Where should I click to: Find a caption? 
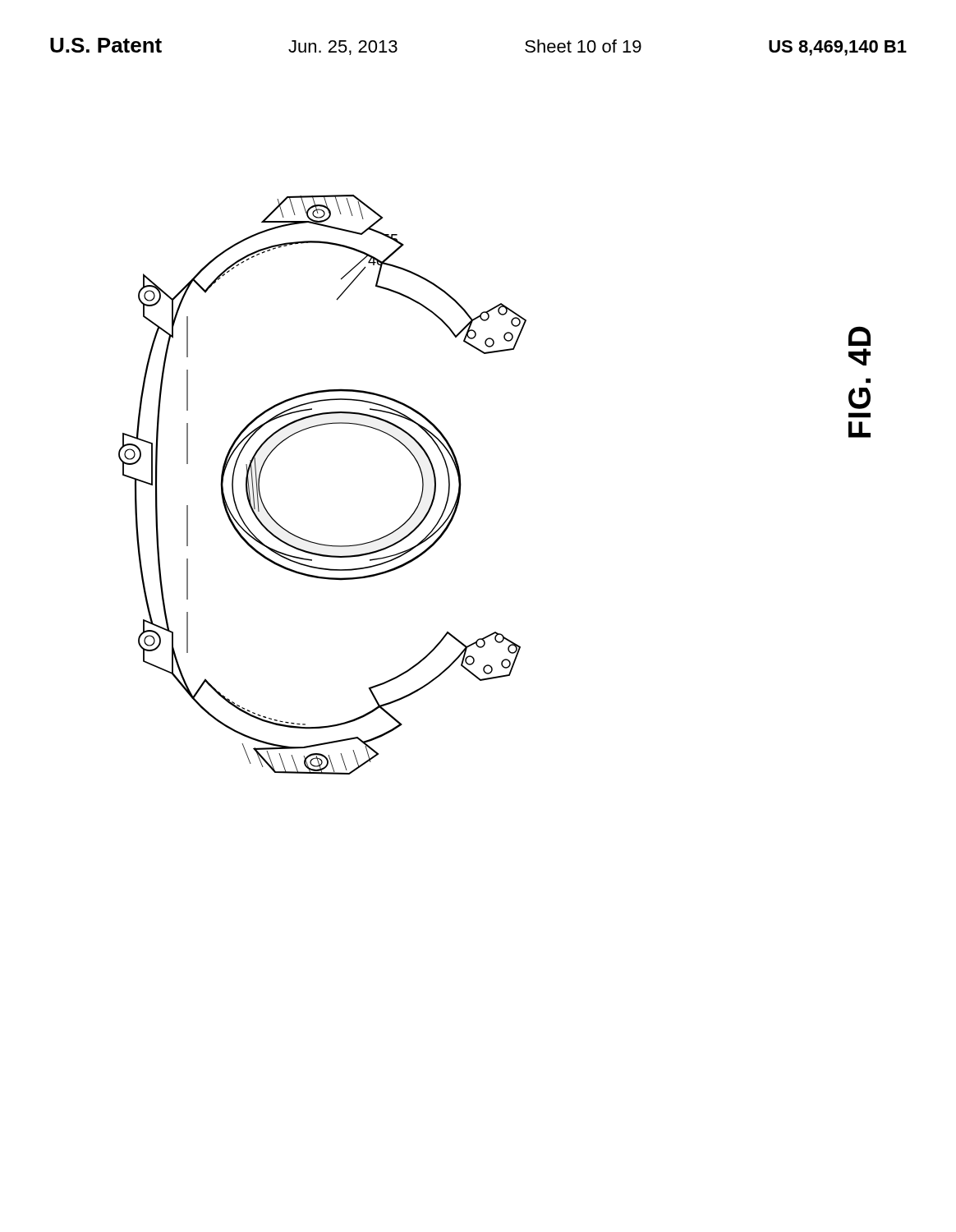tap(860, 382)
